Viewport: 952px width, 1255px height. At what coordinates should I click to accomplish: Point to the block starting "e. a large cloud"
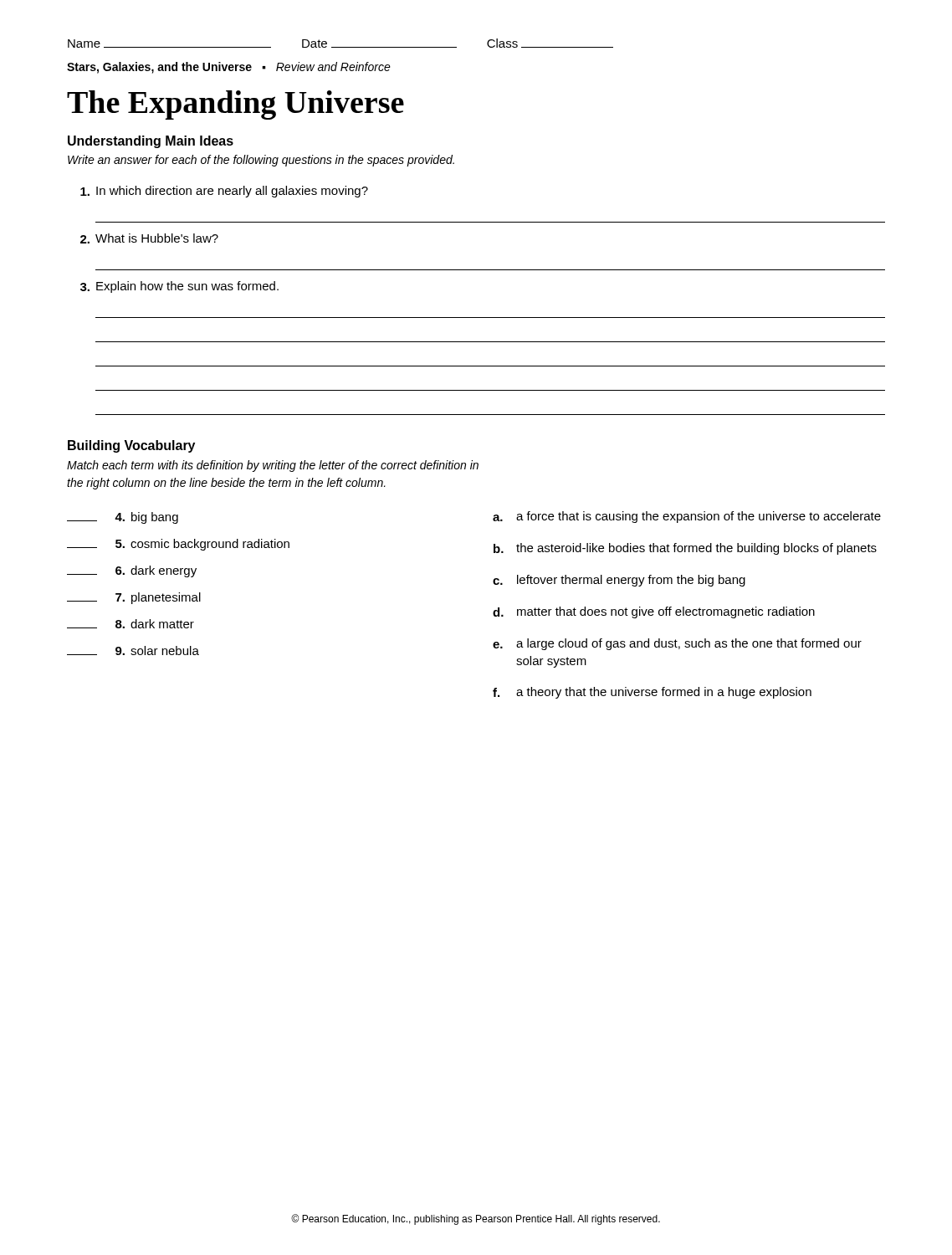point(689,652)
